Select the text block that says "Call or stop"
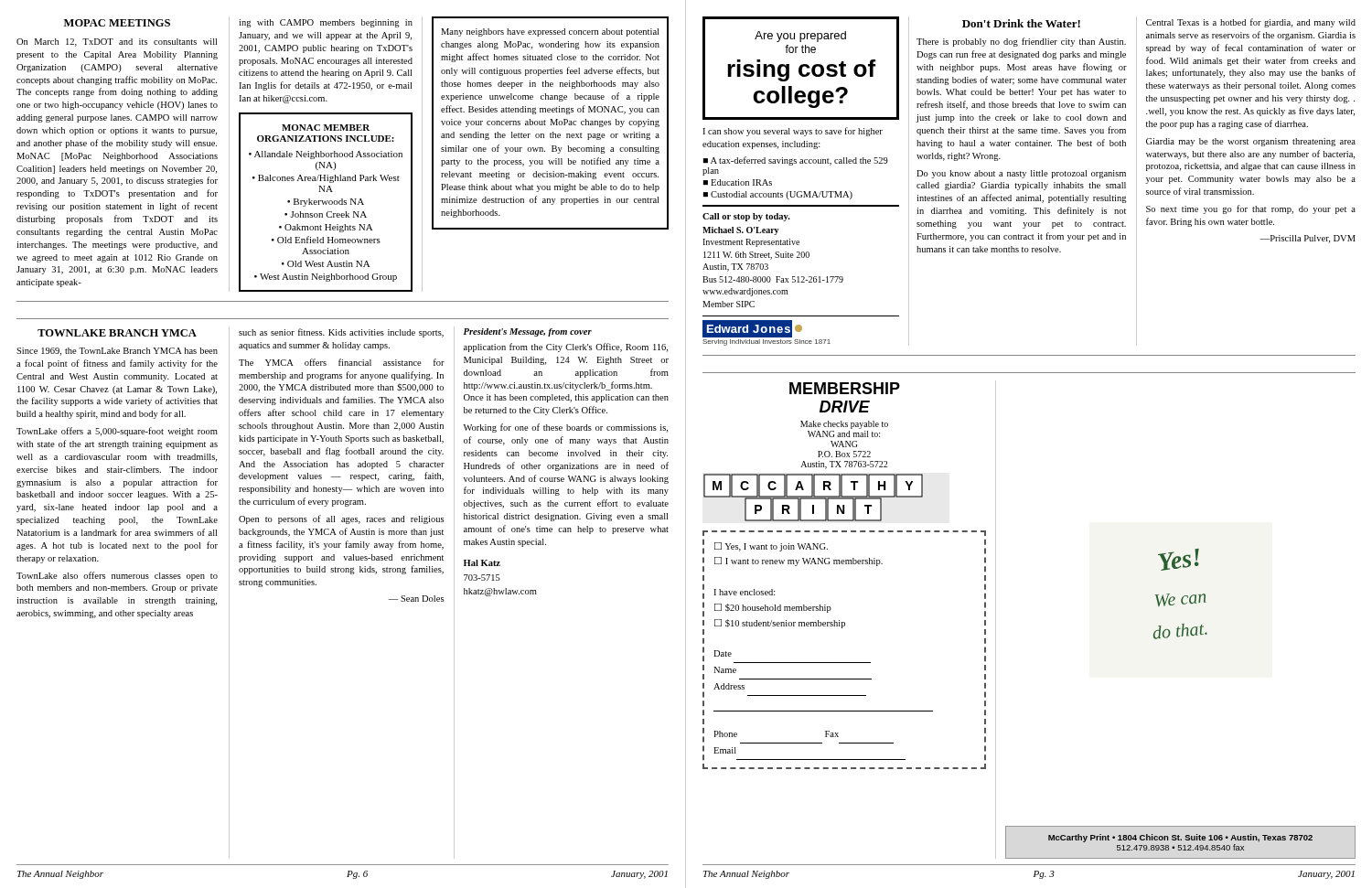The image size is (1372, 888). tap(746, 216)
